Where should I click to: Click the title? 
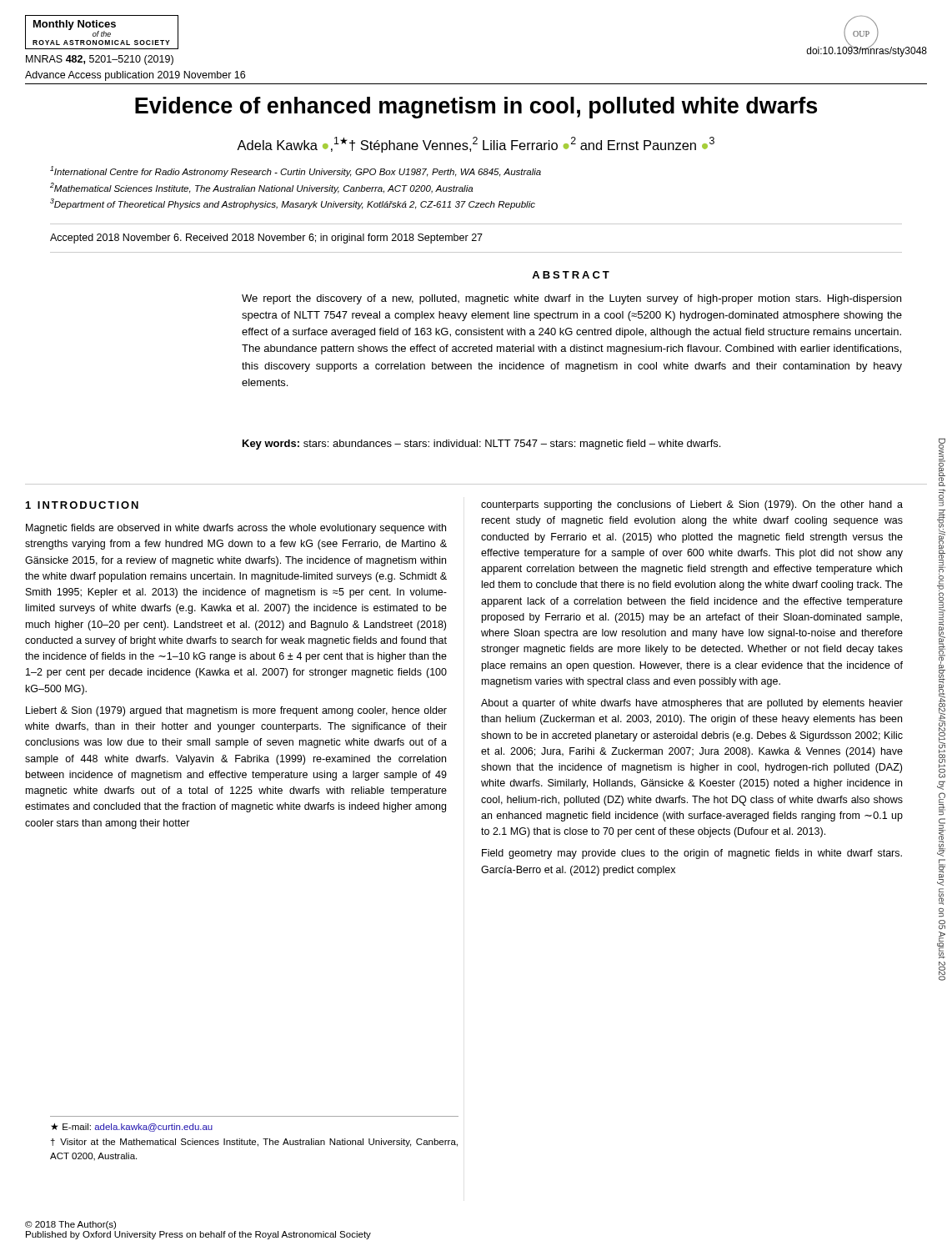pos(476,106)
